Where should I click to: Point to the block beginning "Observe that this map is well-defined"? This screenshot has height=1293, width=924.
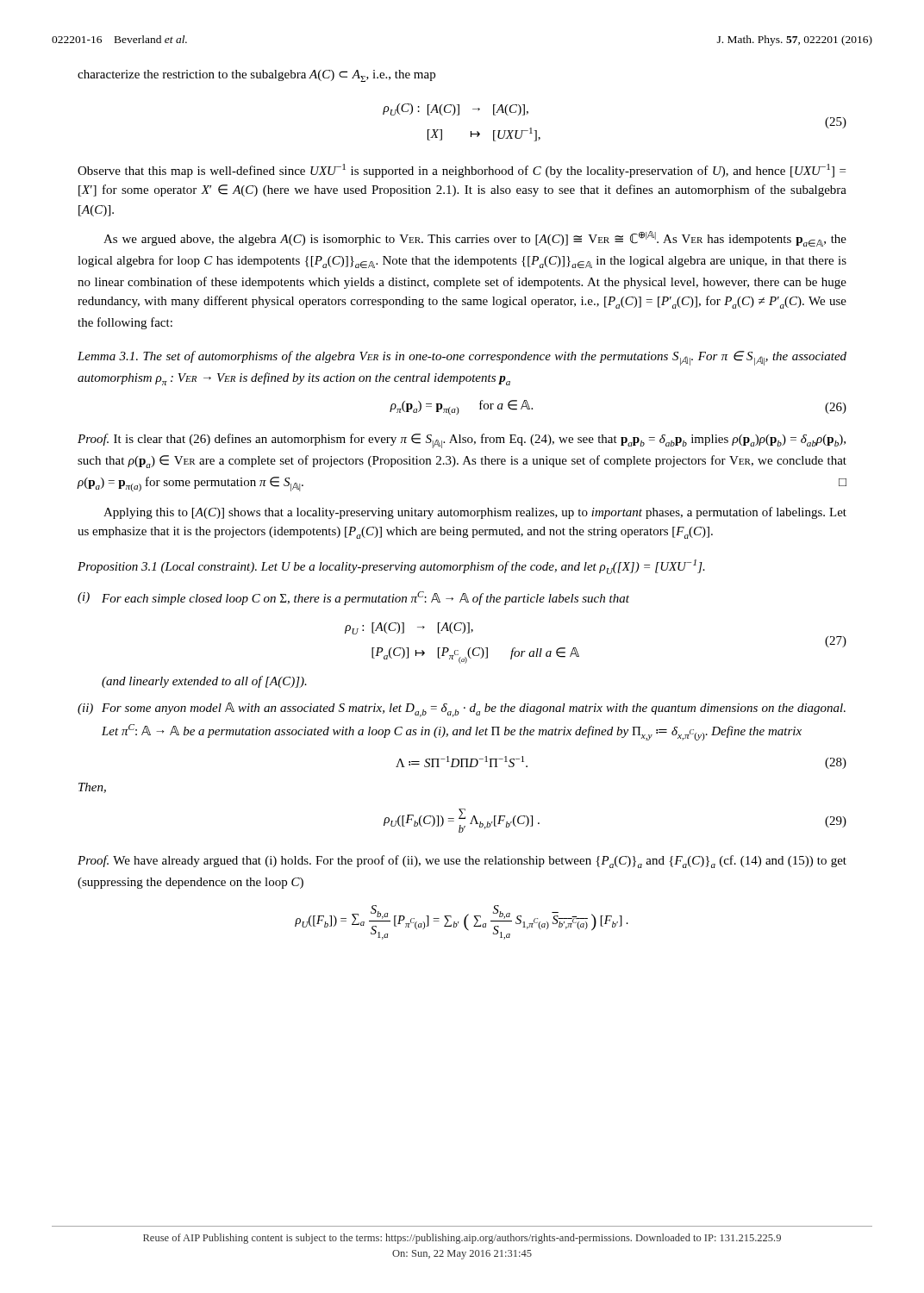coord(462,188)
